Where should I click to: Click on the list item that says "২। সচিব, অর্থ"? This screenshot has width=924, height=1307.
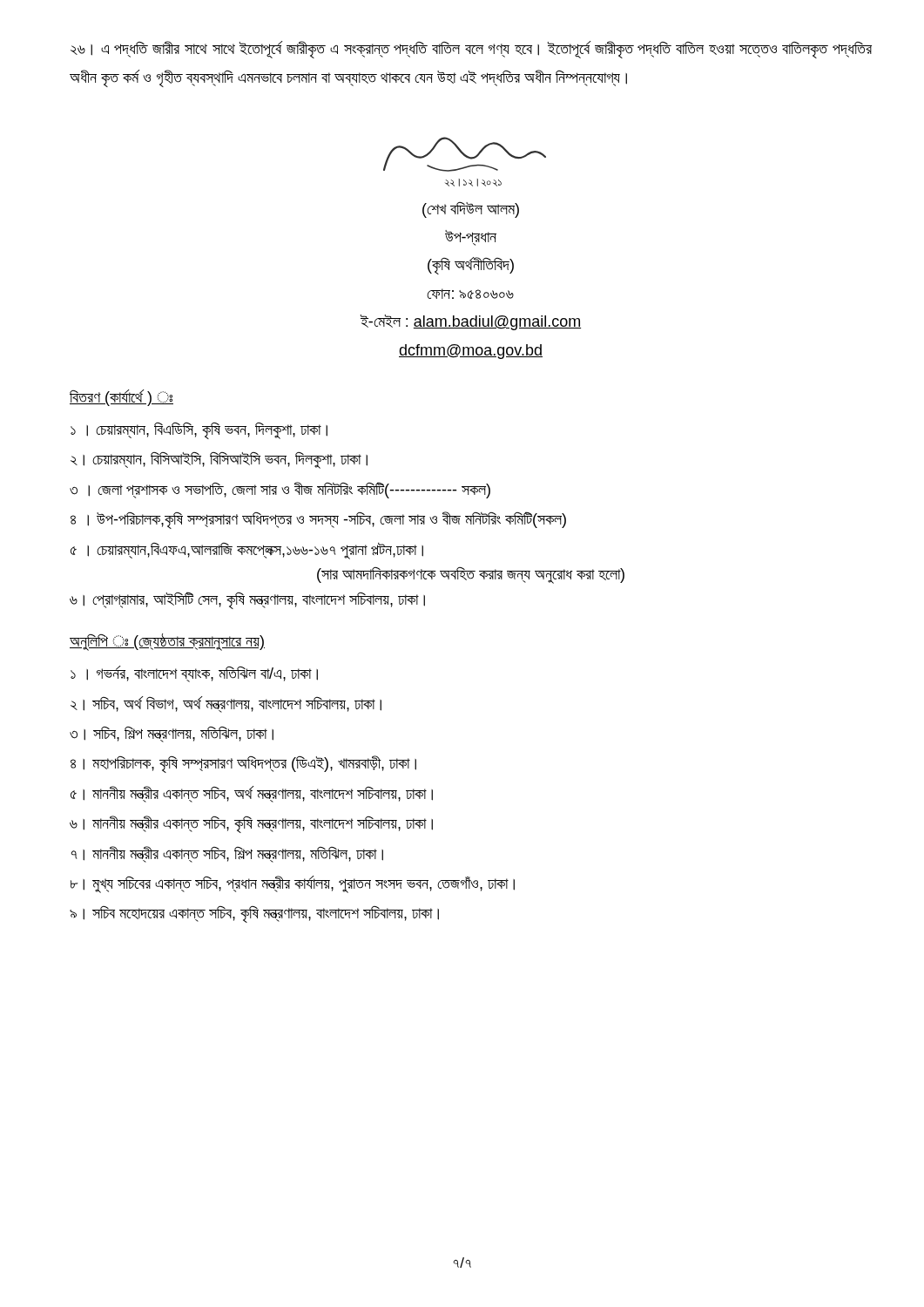(x=227, y=704)
